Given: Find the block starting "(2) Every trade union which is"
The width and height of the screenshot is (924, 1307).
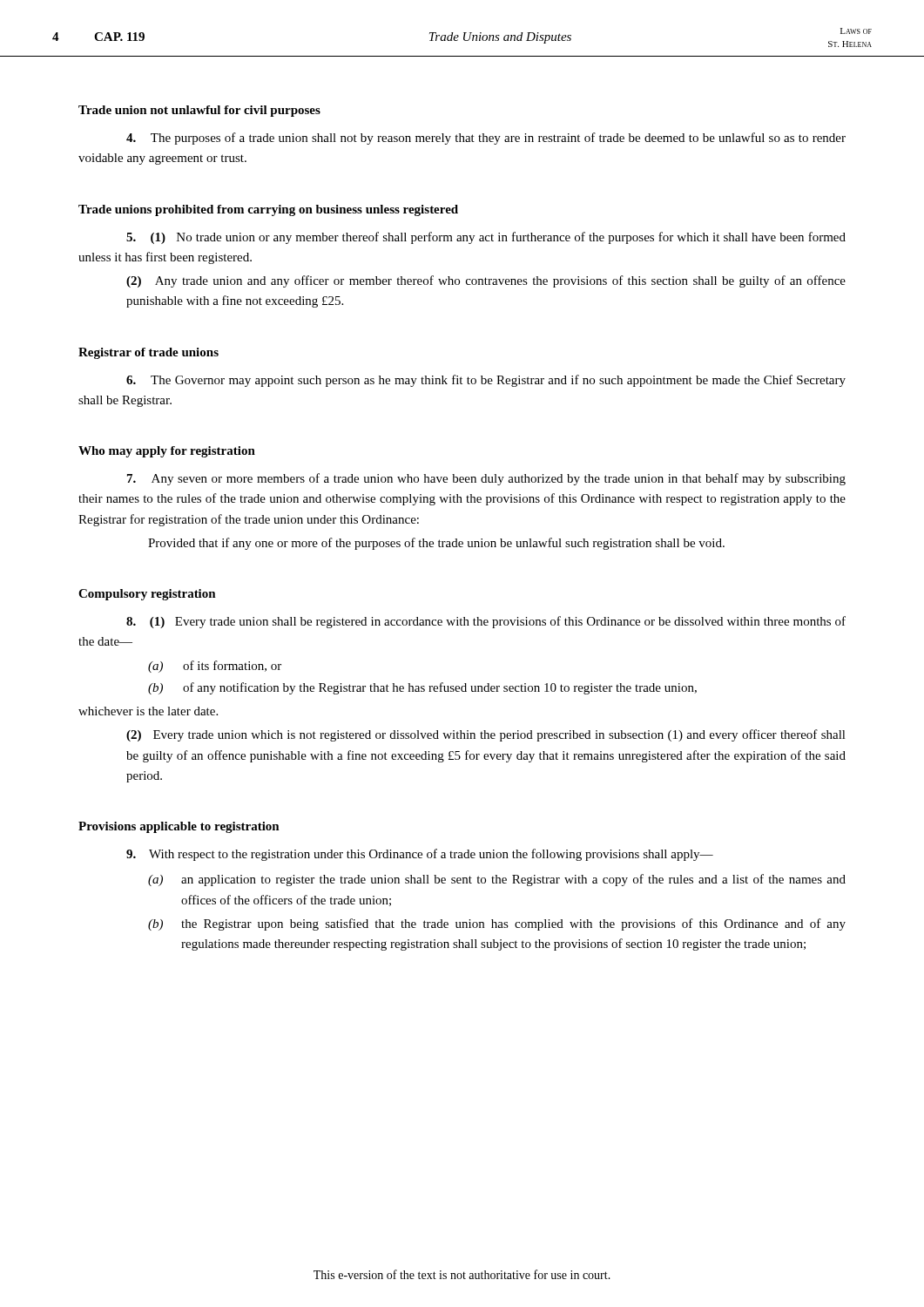Looking at the screenshot, I should (486, 755).
